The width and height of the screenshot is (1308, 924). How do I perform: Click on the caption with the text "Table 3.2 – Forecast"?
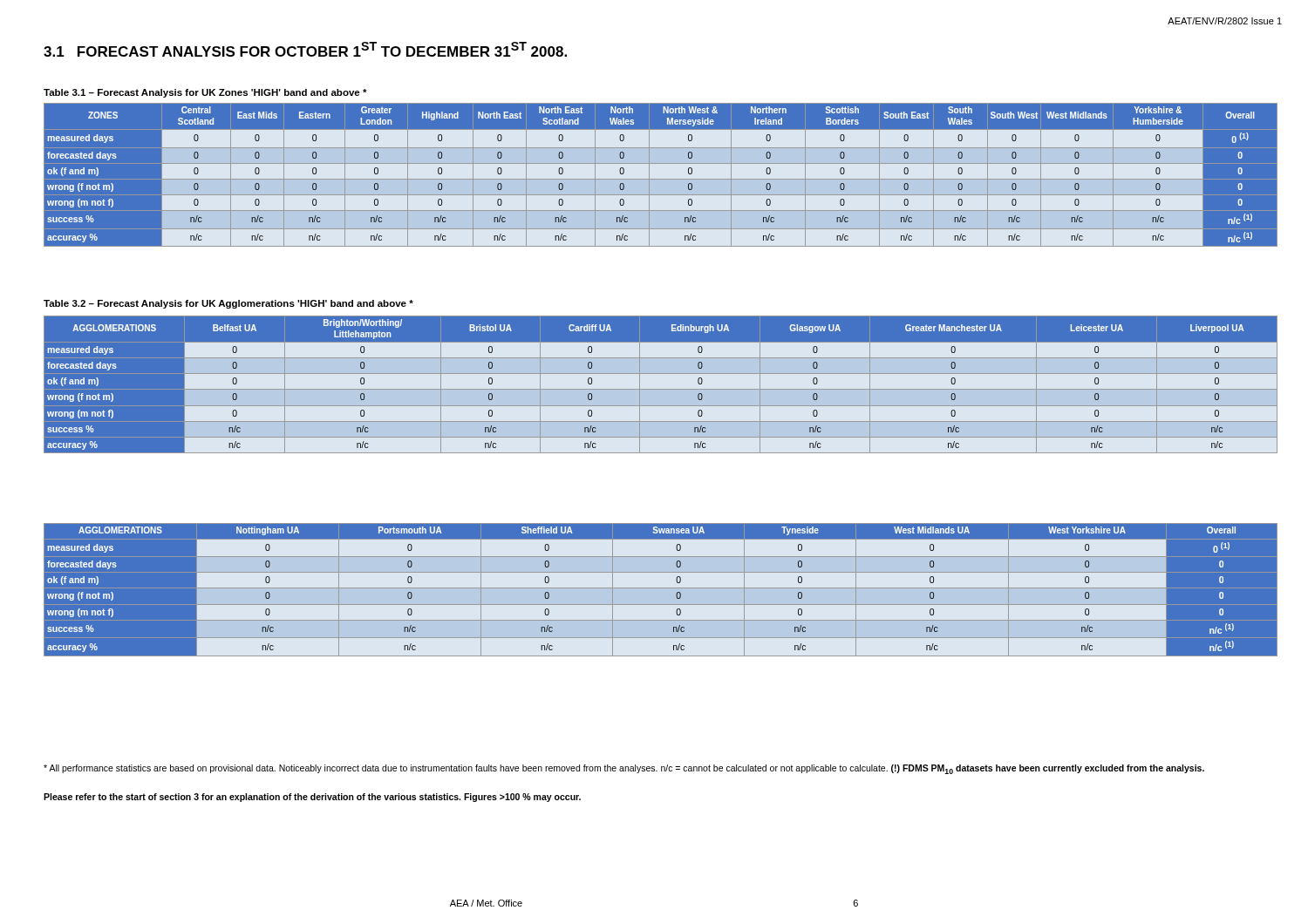[228, 303]
